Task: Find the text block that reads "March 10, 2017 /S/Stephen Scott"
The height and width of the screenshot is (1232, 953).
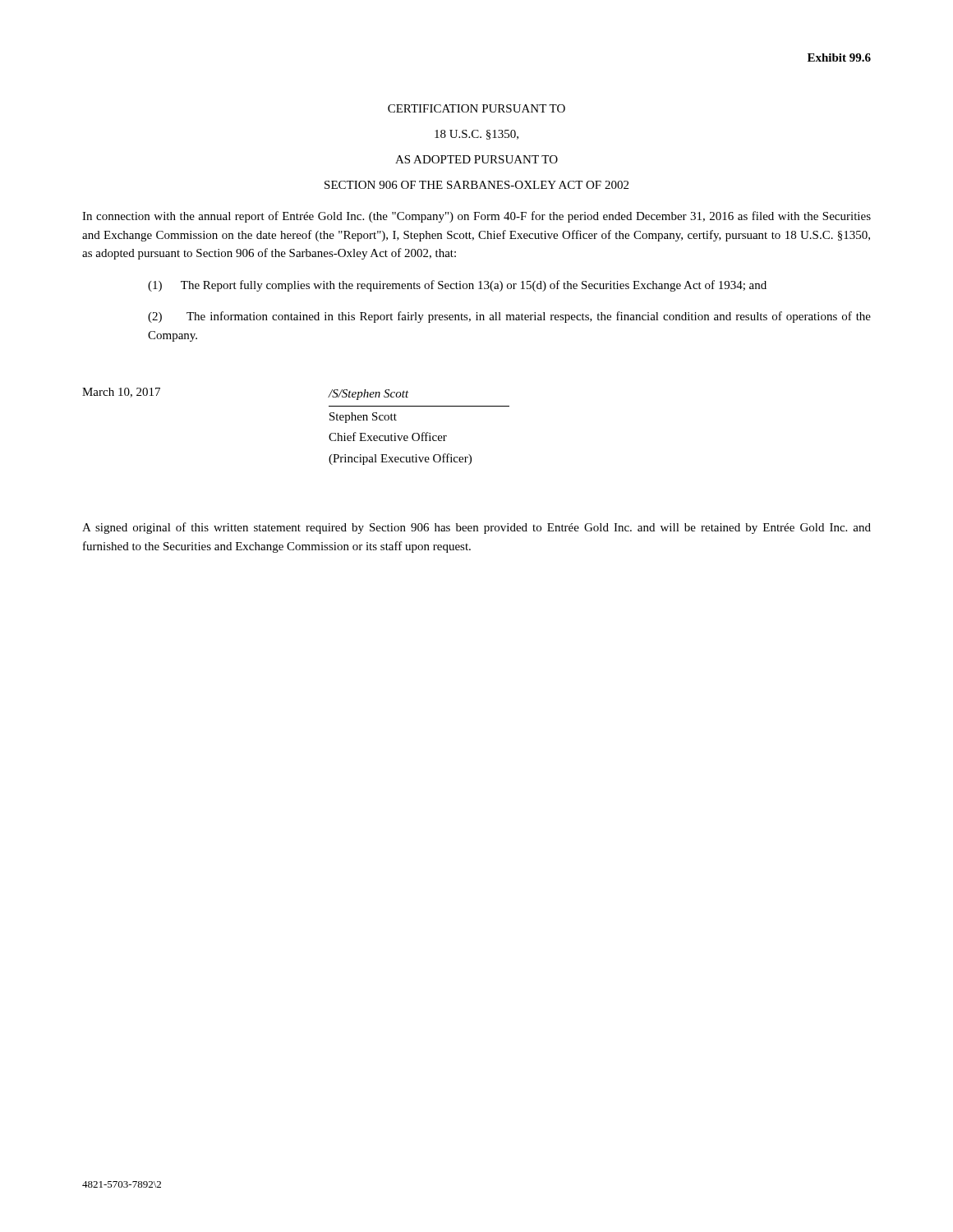Action: (120, 394)
